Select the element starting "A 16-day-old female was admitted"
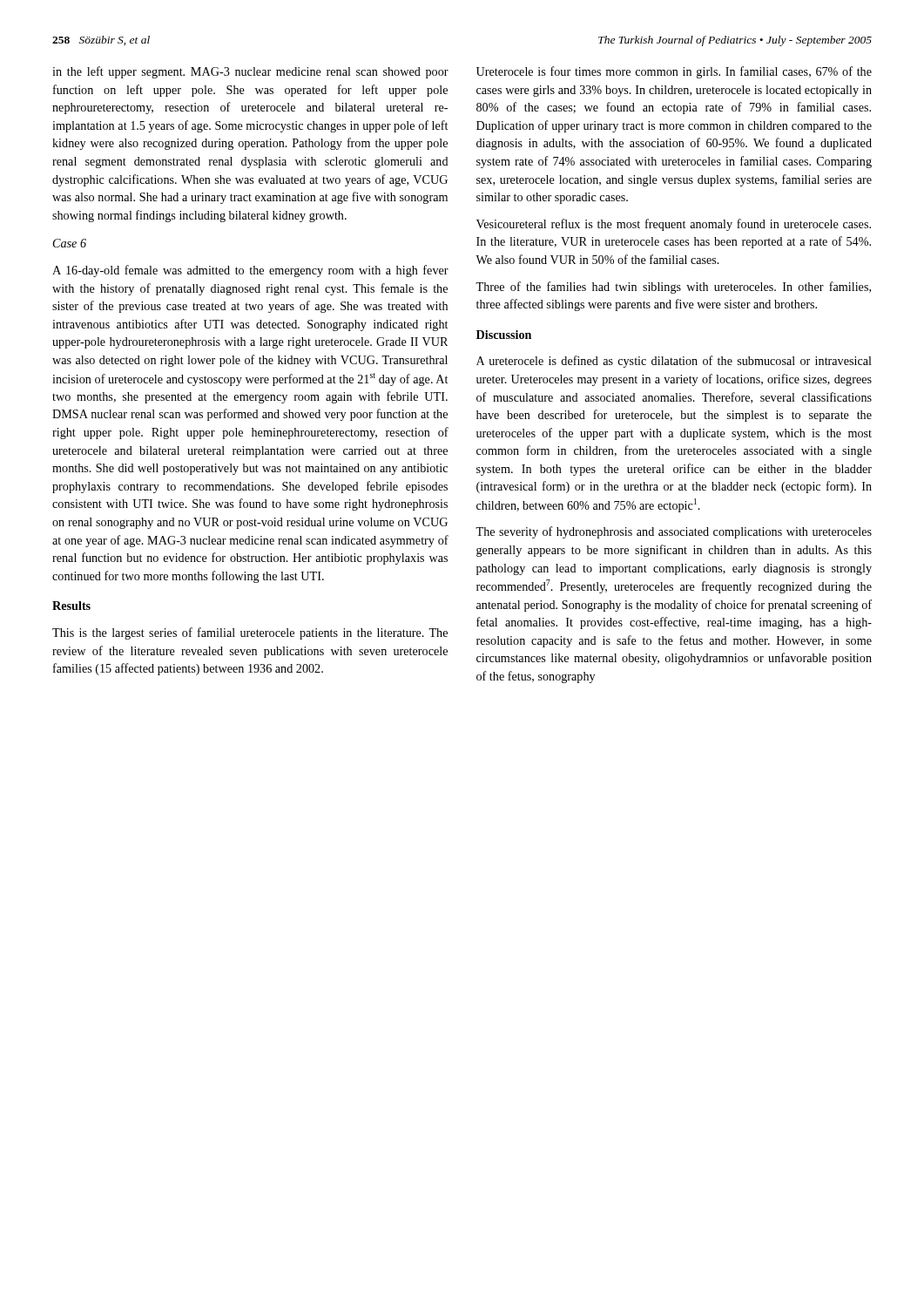Image resolution: width=924 pixels, height=1307 pixels. coord(250,423)
